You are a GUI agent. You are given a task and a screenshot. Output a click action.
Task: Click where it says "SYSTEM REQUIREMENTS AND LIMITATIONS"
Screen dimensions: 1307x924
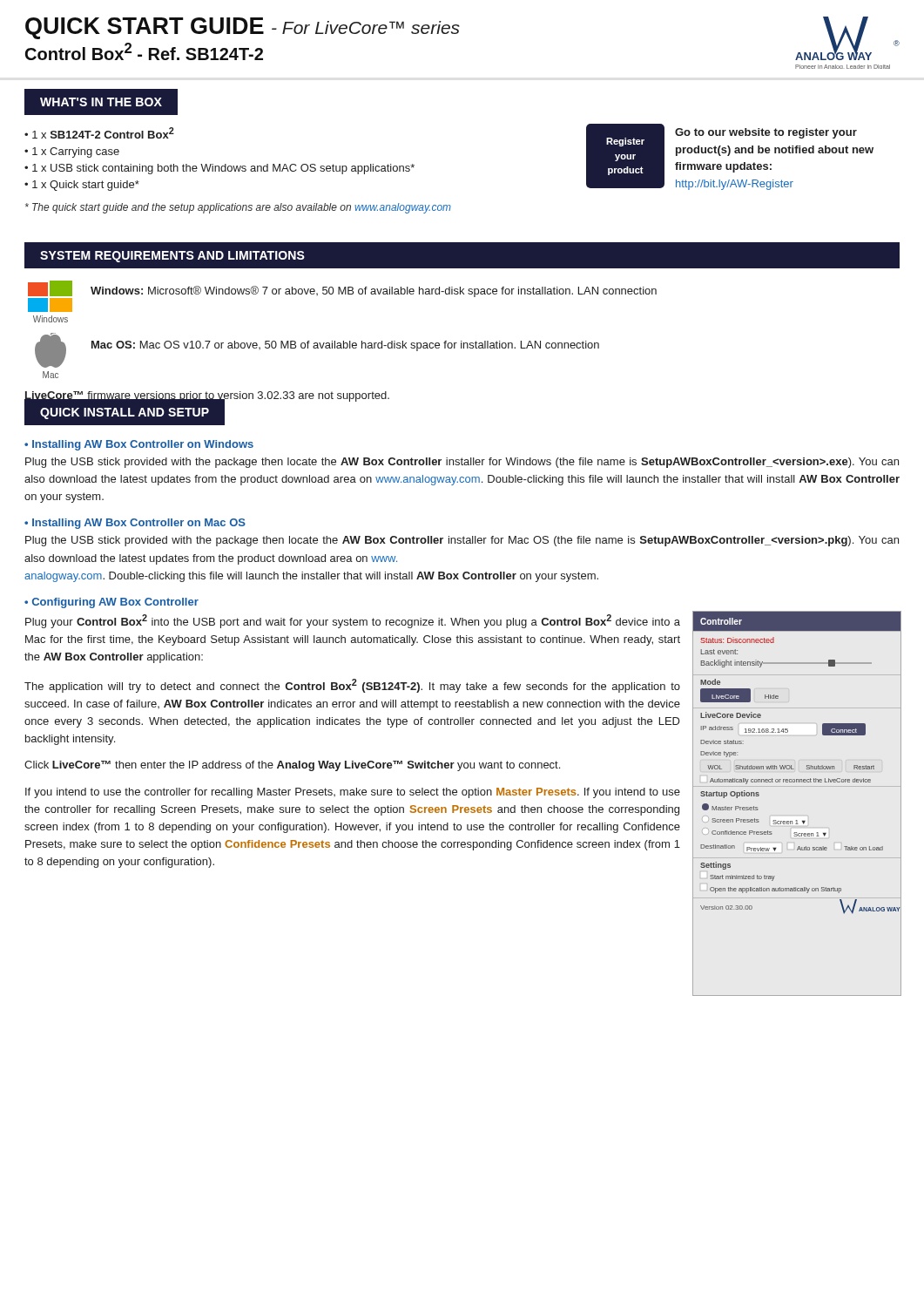click(x=173, y=255)
